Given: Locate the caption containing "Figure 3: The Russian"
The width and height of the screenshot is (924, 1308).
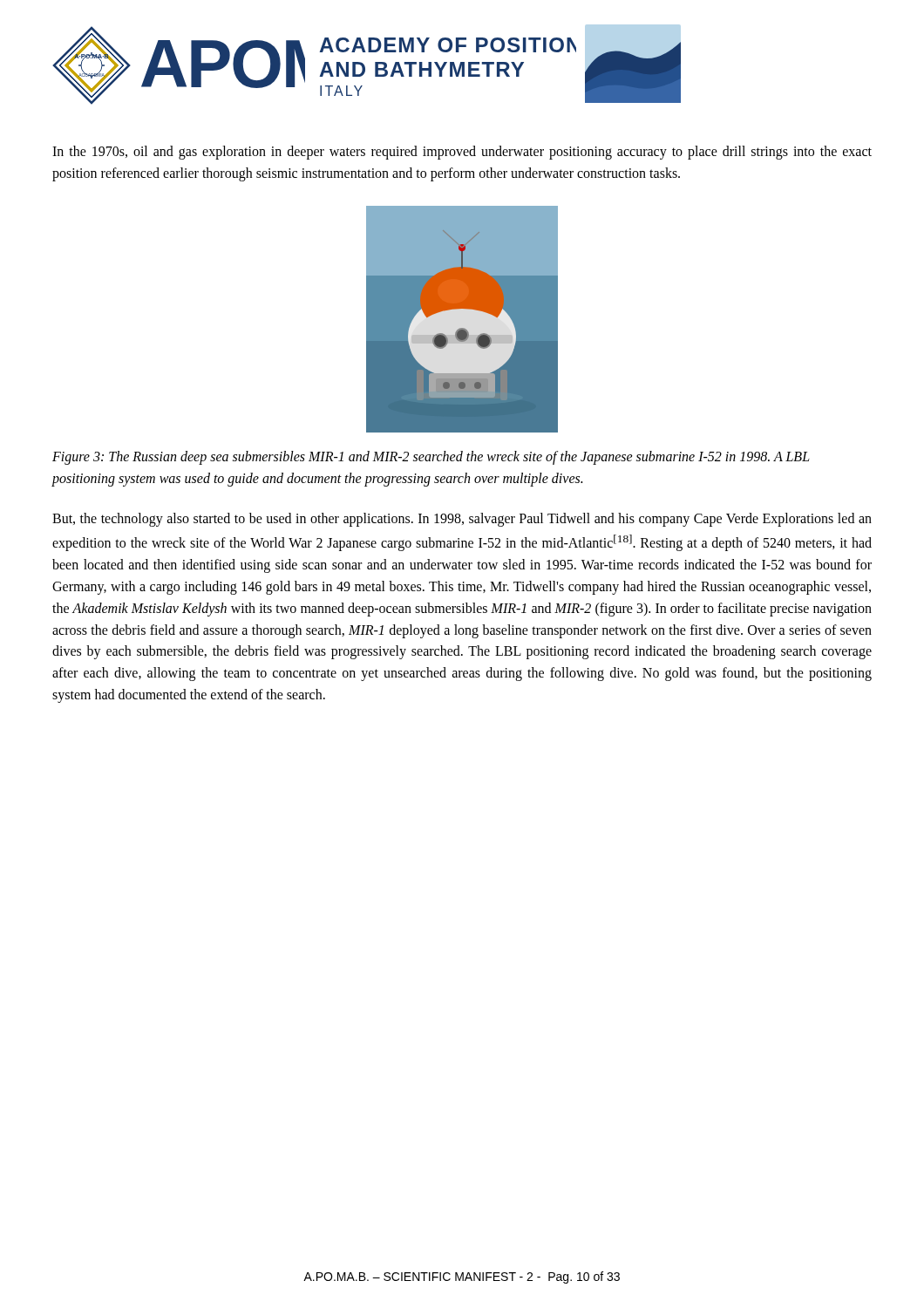Looking at the screenshot, I should point(431,467).
